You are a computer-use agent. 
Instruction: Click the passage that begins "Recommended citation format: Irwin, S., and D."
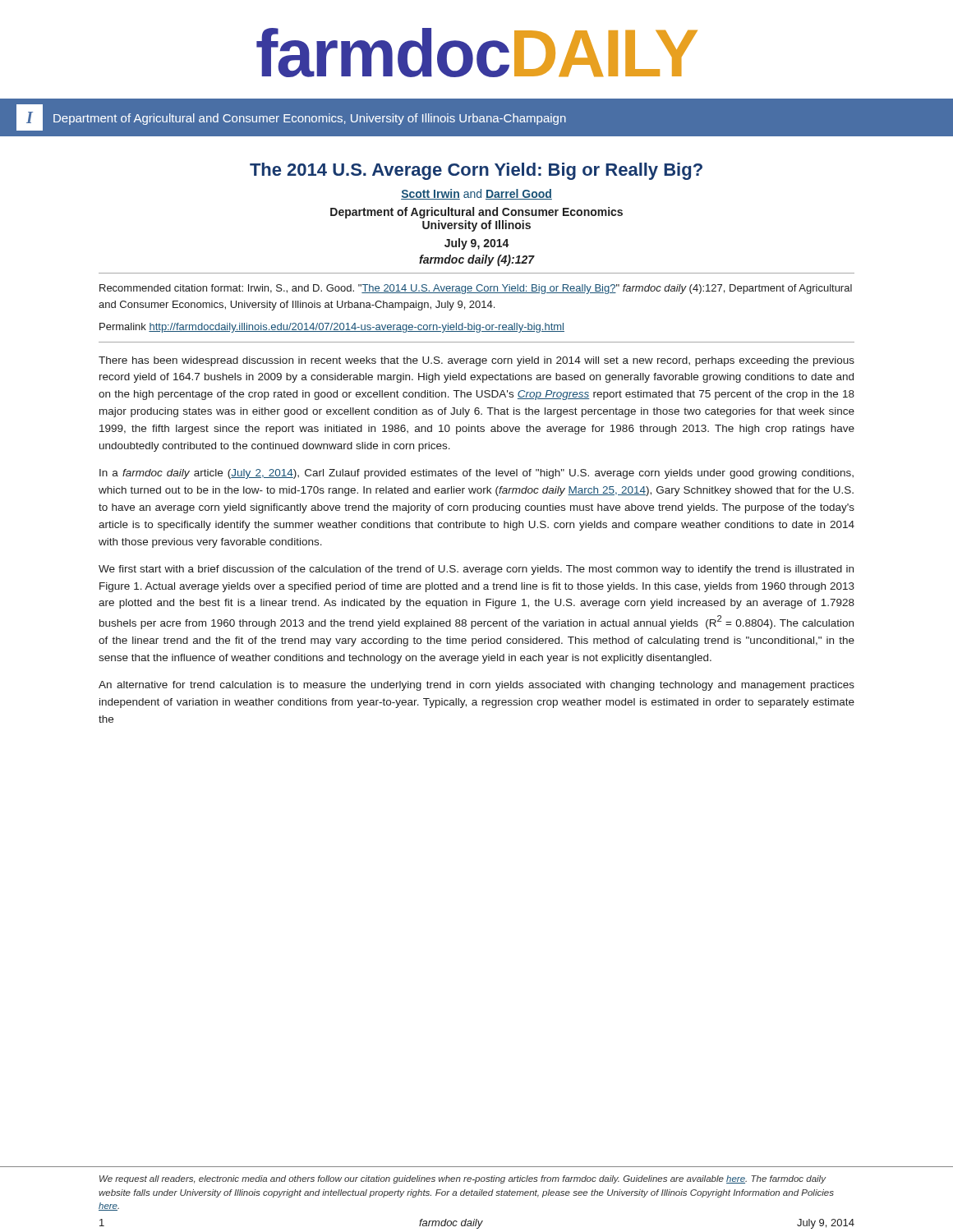(x=475, y=296)
